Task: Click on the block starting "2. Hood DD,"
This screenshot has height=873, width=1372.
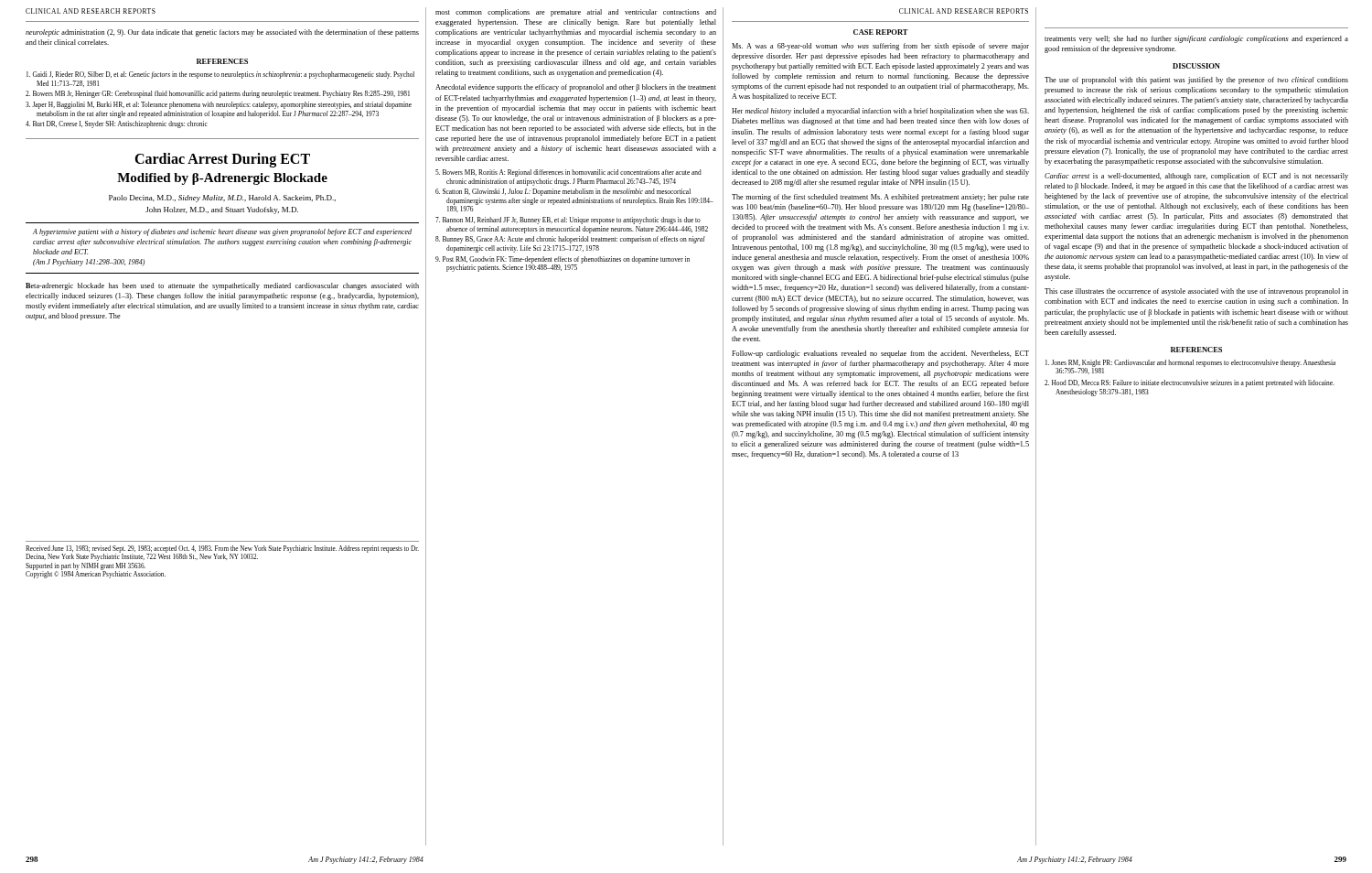Action: [1189, 387]
